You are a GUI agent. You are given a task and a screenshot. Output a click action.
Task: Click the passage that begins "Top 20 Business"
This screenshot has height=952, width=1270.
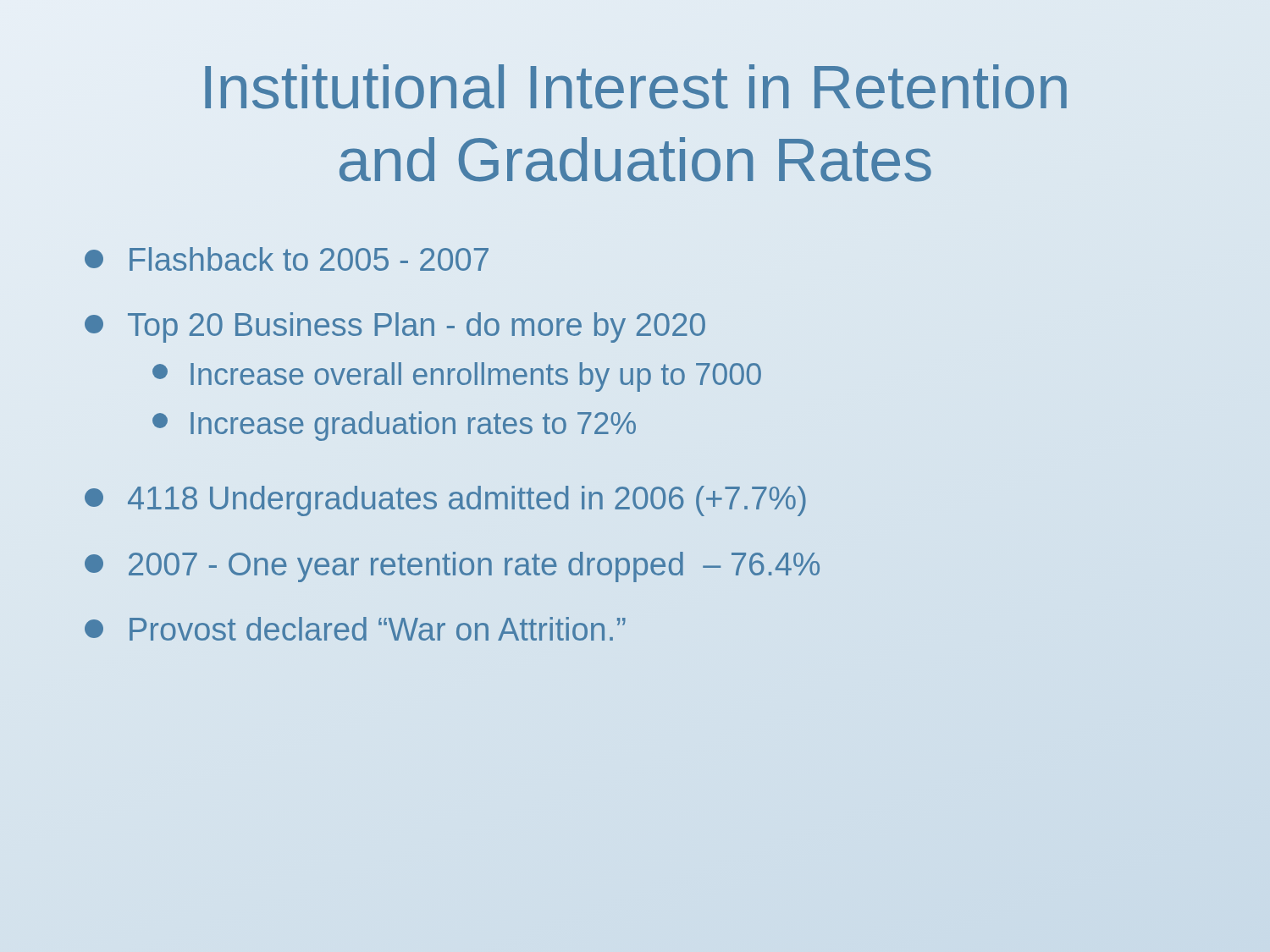tap(424, 380)
